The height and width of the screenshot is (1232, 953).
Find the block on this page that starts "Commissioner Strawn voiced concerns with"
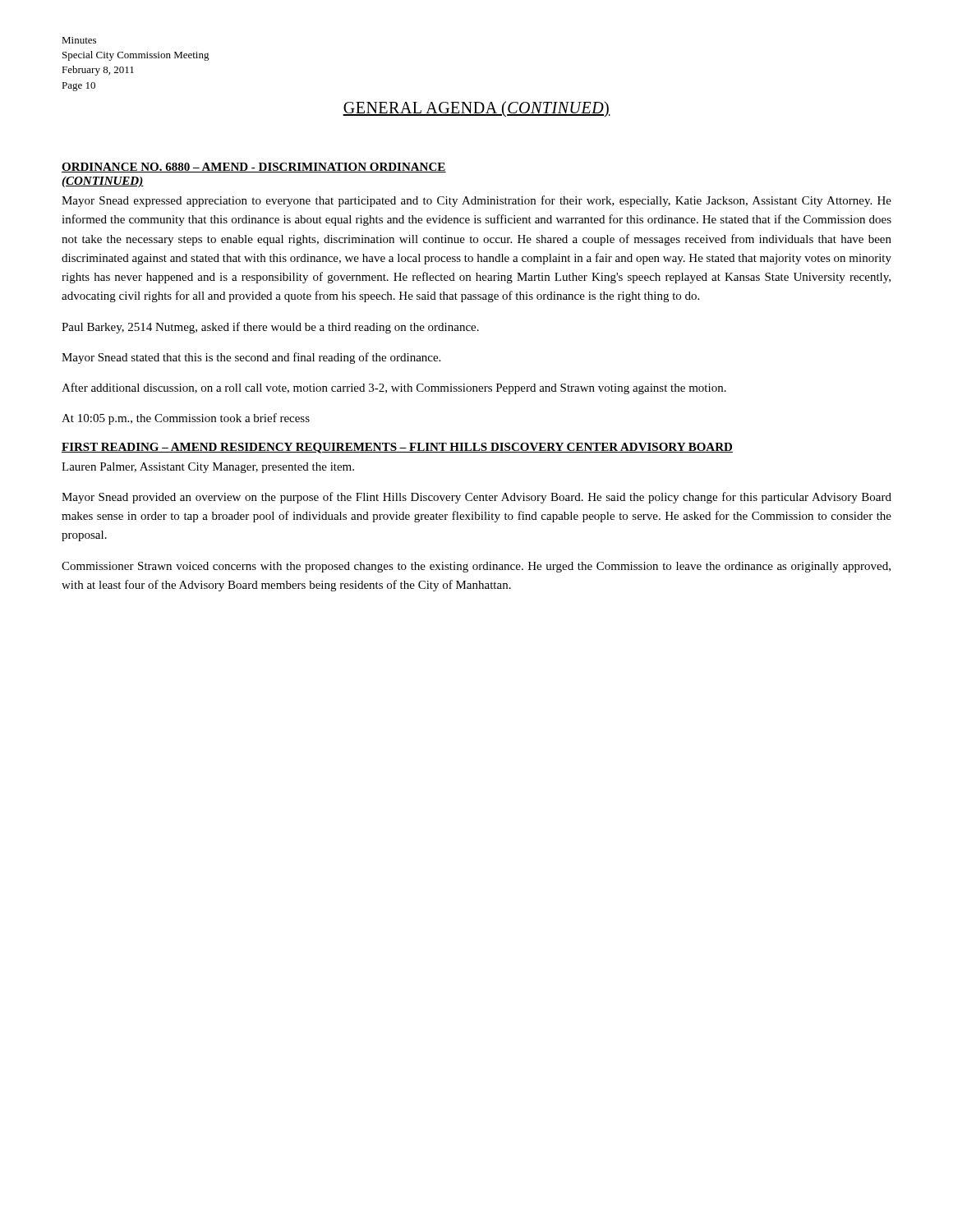pyautogui.click(x=476, y=575)
